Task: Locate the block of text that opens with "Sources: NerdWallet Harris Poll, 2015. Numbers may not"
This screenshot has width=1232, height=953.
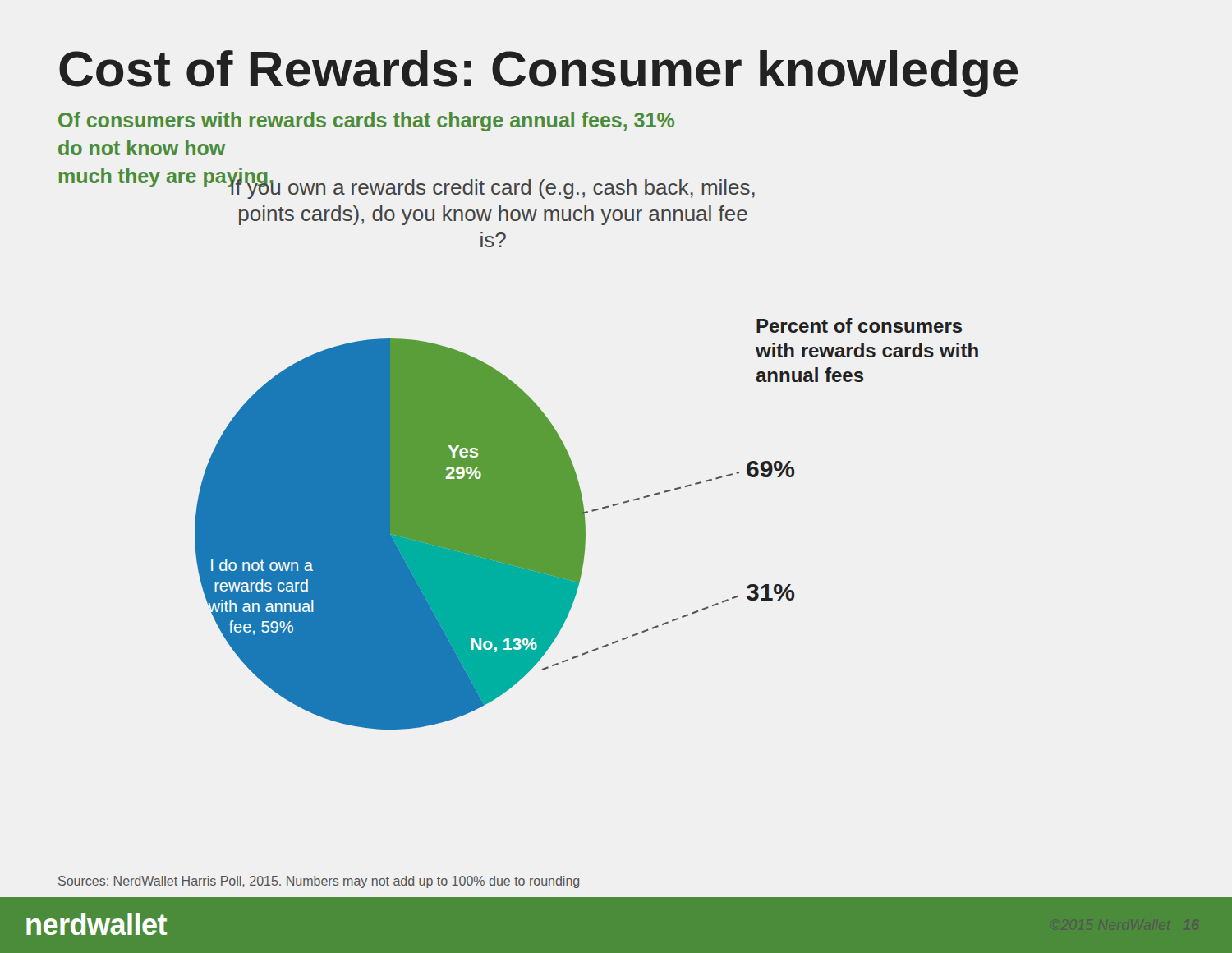Action: pos(319,881)
